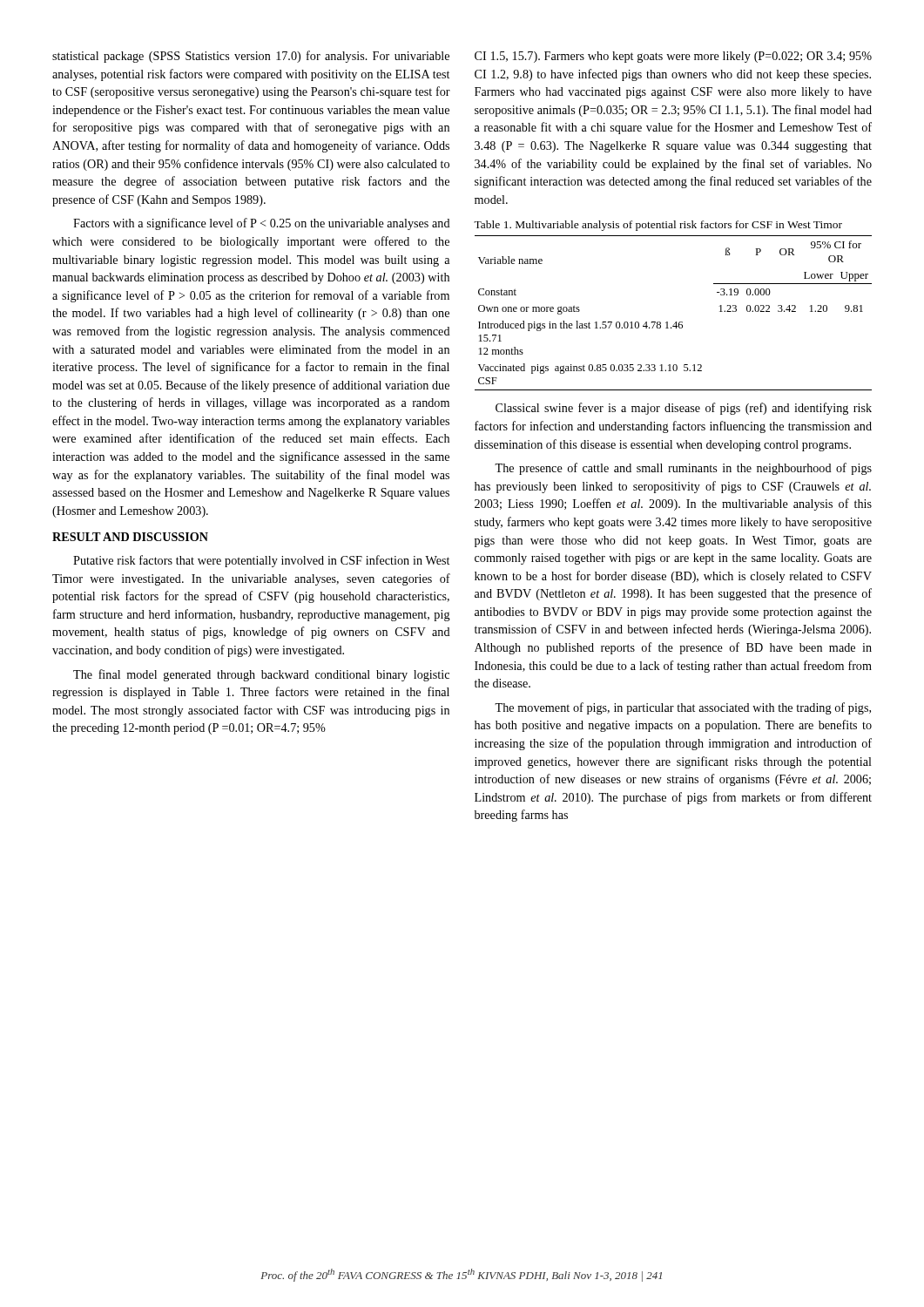The height and width of the screenshot is (1307, 924).
Task: Find the block on this page that starts "The movement of pigs, in"
Action: [x=673, y=762]
